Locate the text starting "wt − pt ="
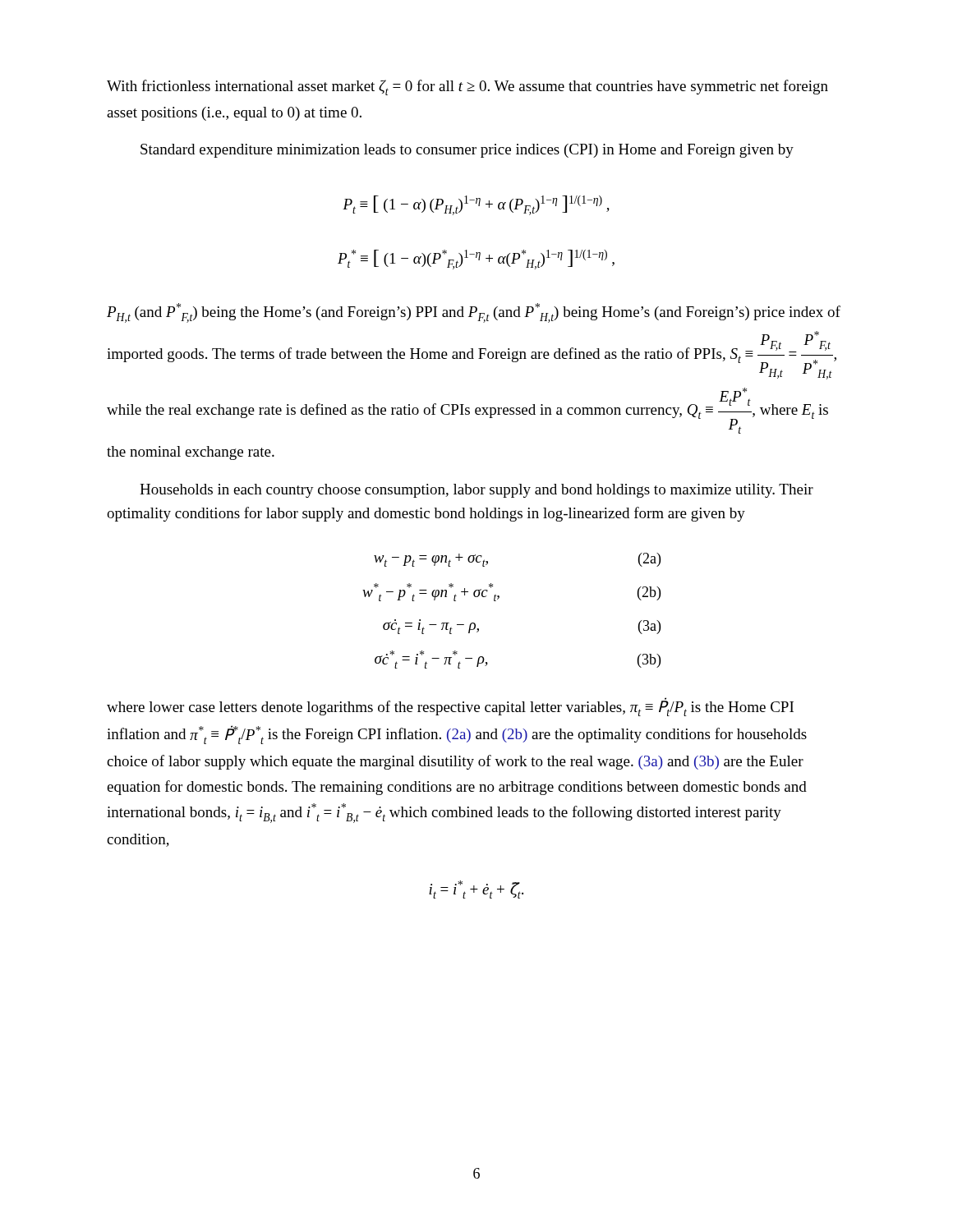953x1232 pixels. click(x=476, y=559)
